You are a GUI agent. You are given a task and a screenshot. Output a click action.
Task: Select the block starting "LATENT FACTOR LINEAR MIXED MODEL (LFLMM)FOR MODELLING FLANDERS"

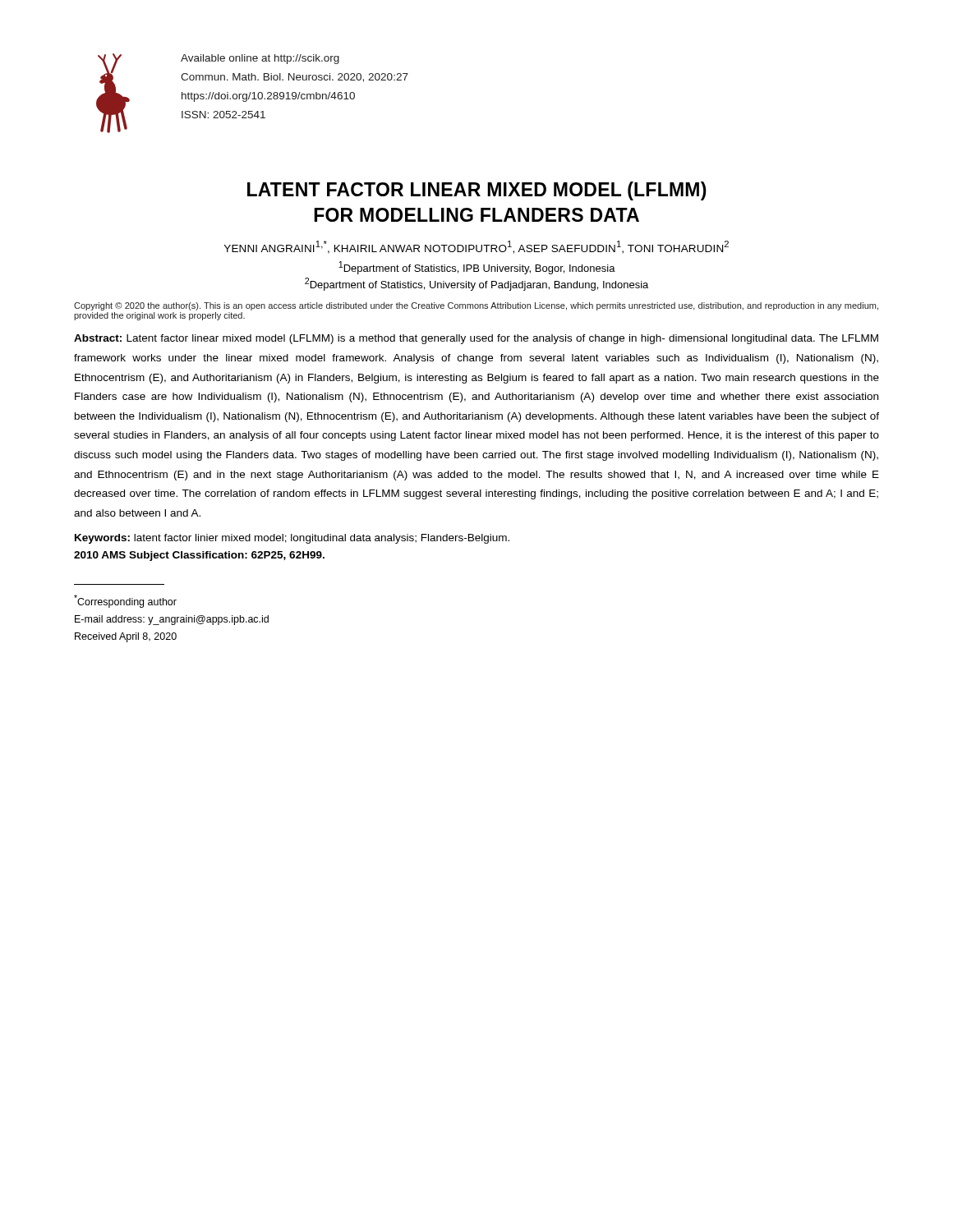pos(476,203)
